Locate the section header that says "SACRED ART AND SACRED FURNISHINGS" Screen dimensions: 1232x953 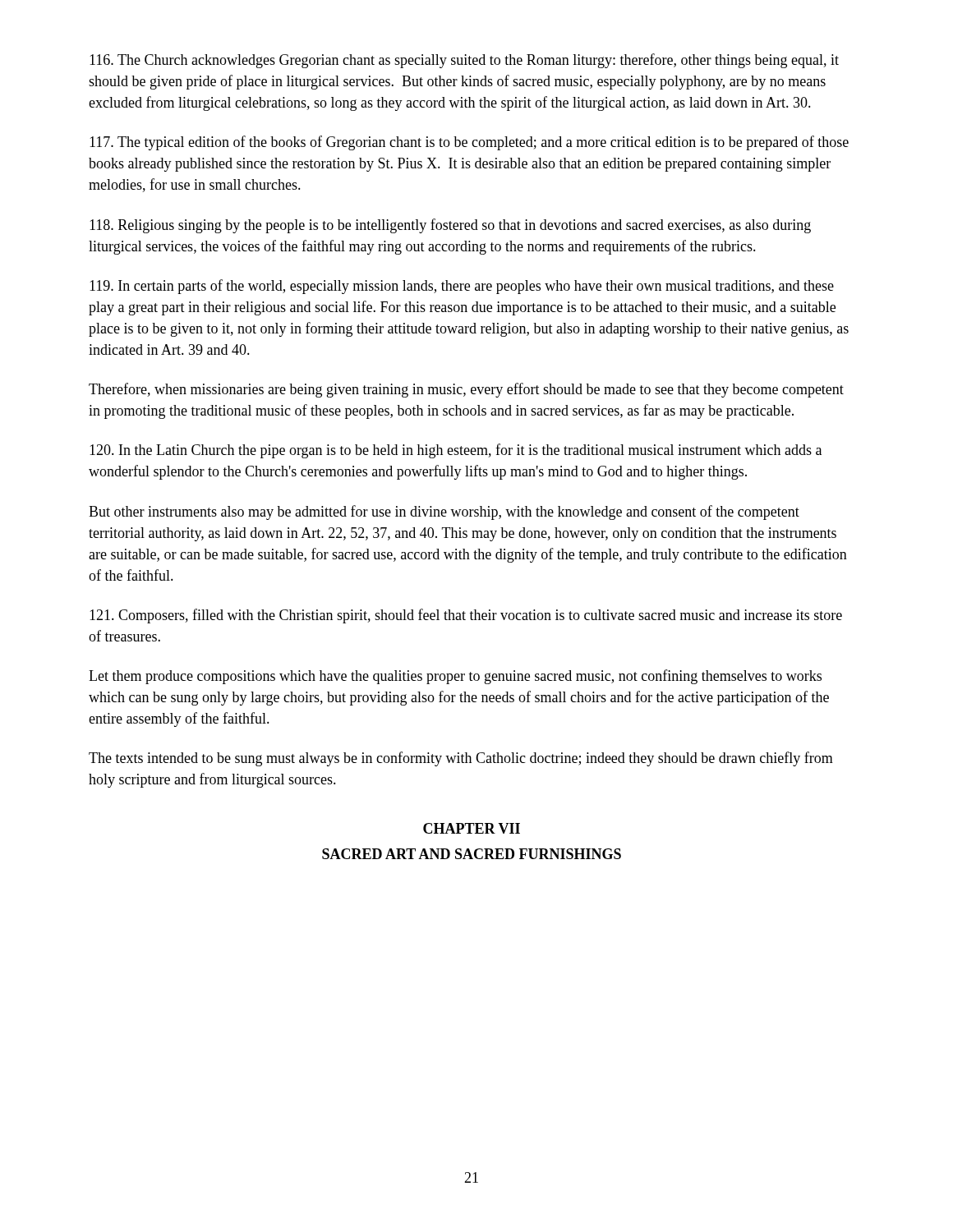click(472, 854)
